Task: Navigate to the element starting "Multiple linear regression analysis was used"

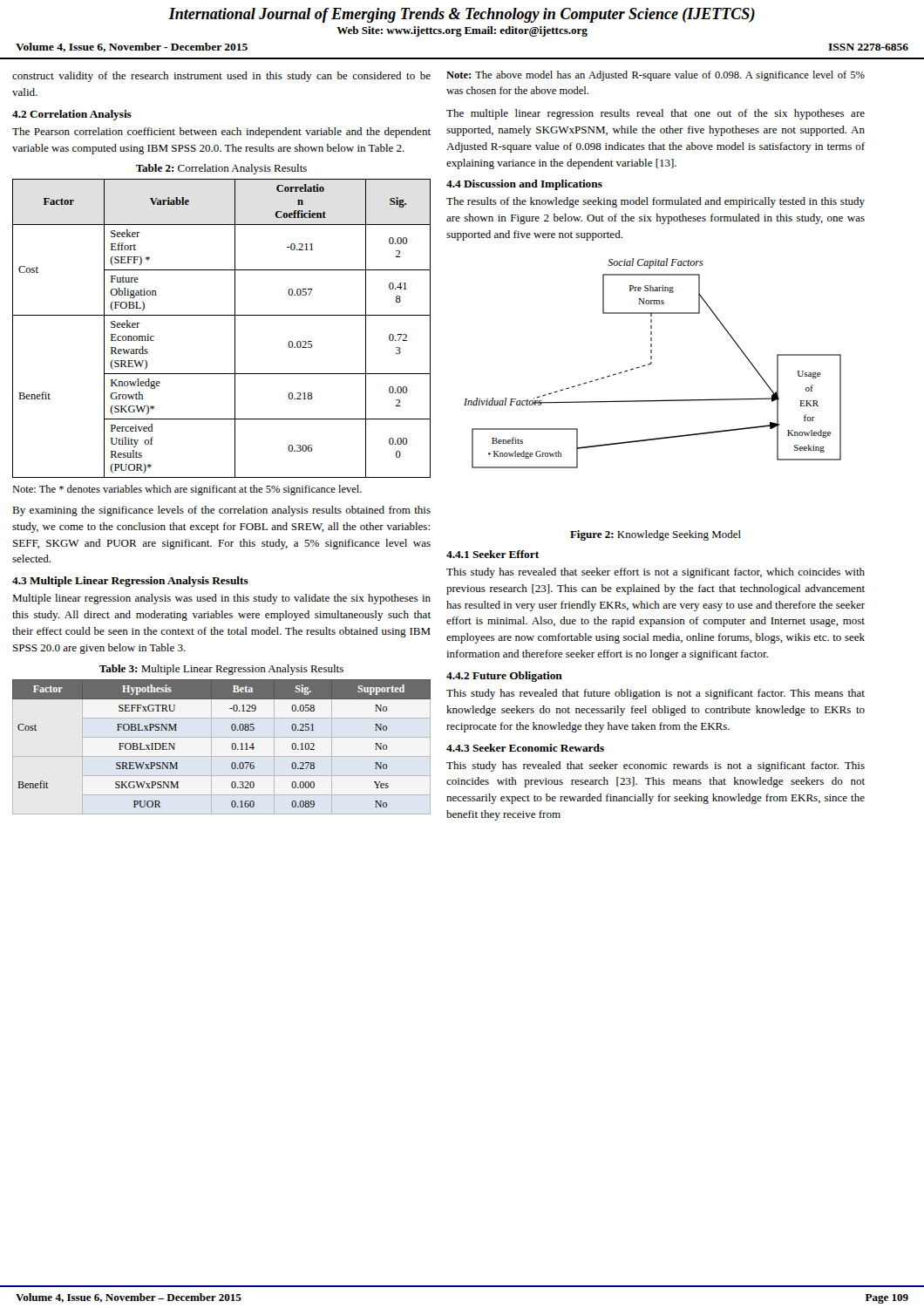Action: point(221,623)
